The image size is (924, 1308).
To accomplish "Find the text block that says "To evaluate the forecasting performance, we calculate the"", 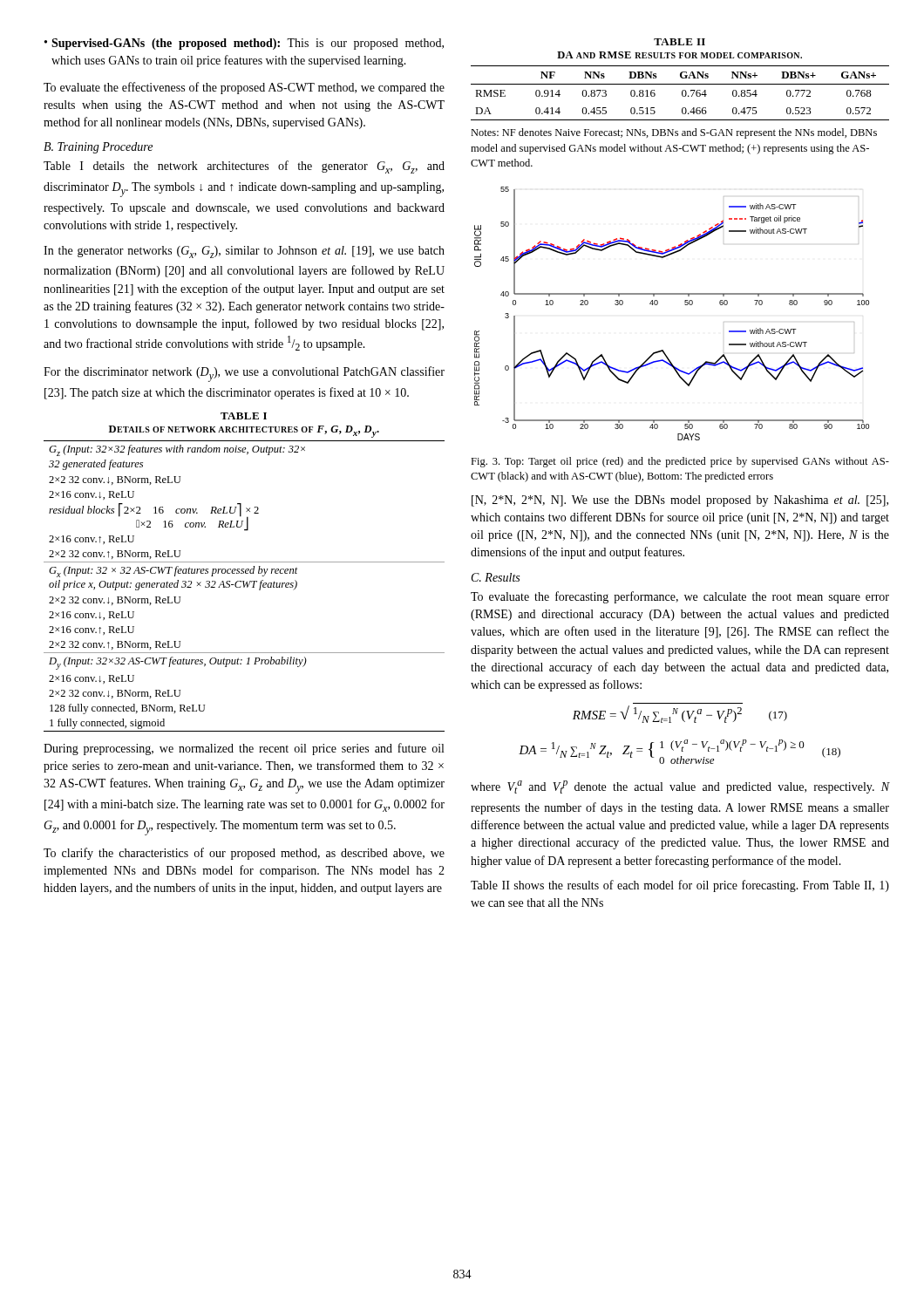I will click(x=680, y=641).
